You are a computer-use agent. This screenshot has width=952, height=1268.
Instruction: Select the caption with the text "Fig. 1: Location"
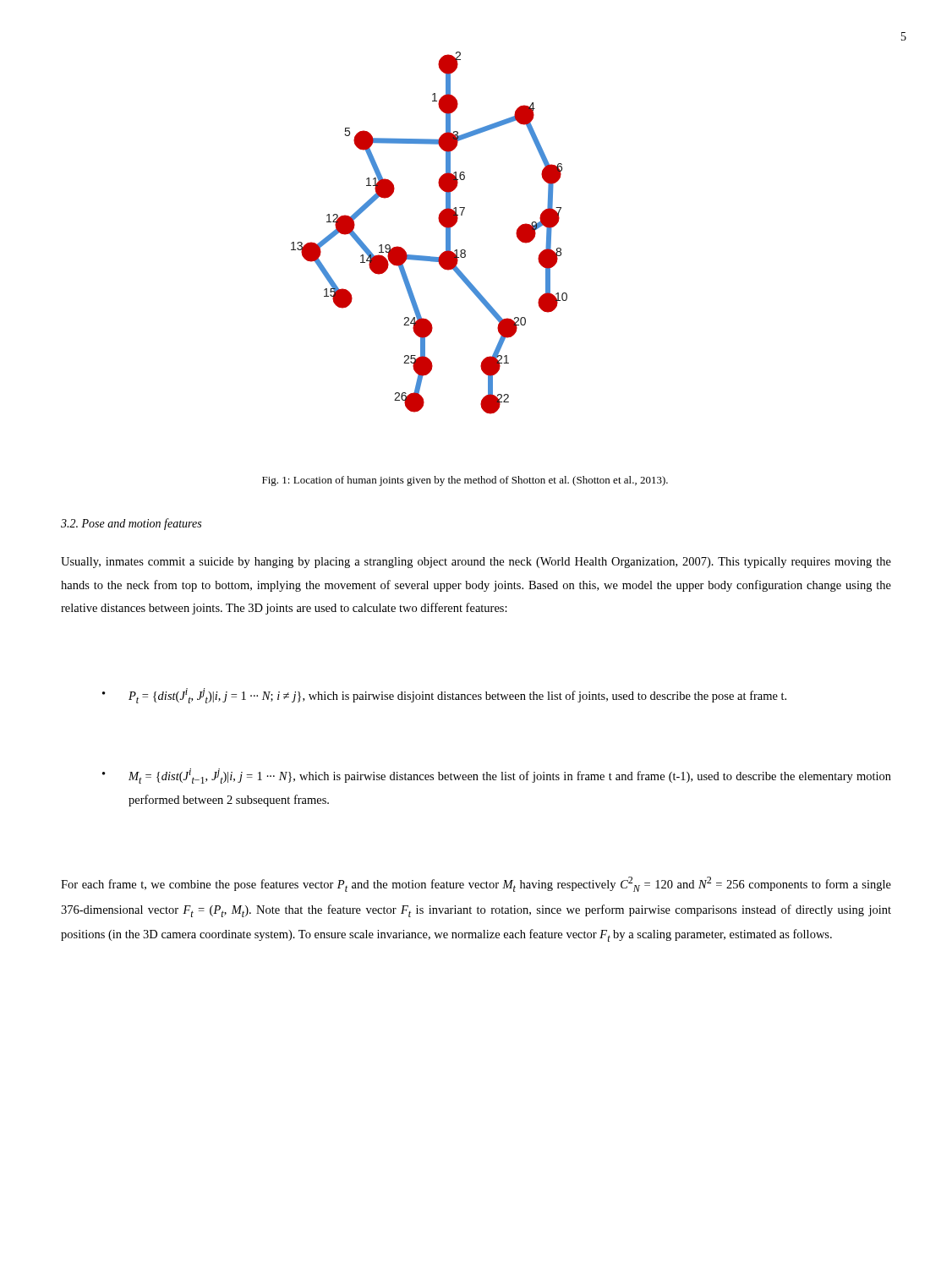point(465,480)
